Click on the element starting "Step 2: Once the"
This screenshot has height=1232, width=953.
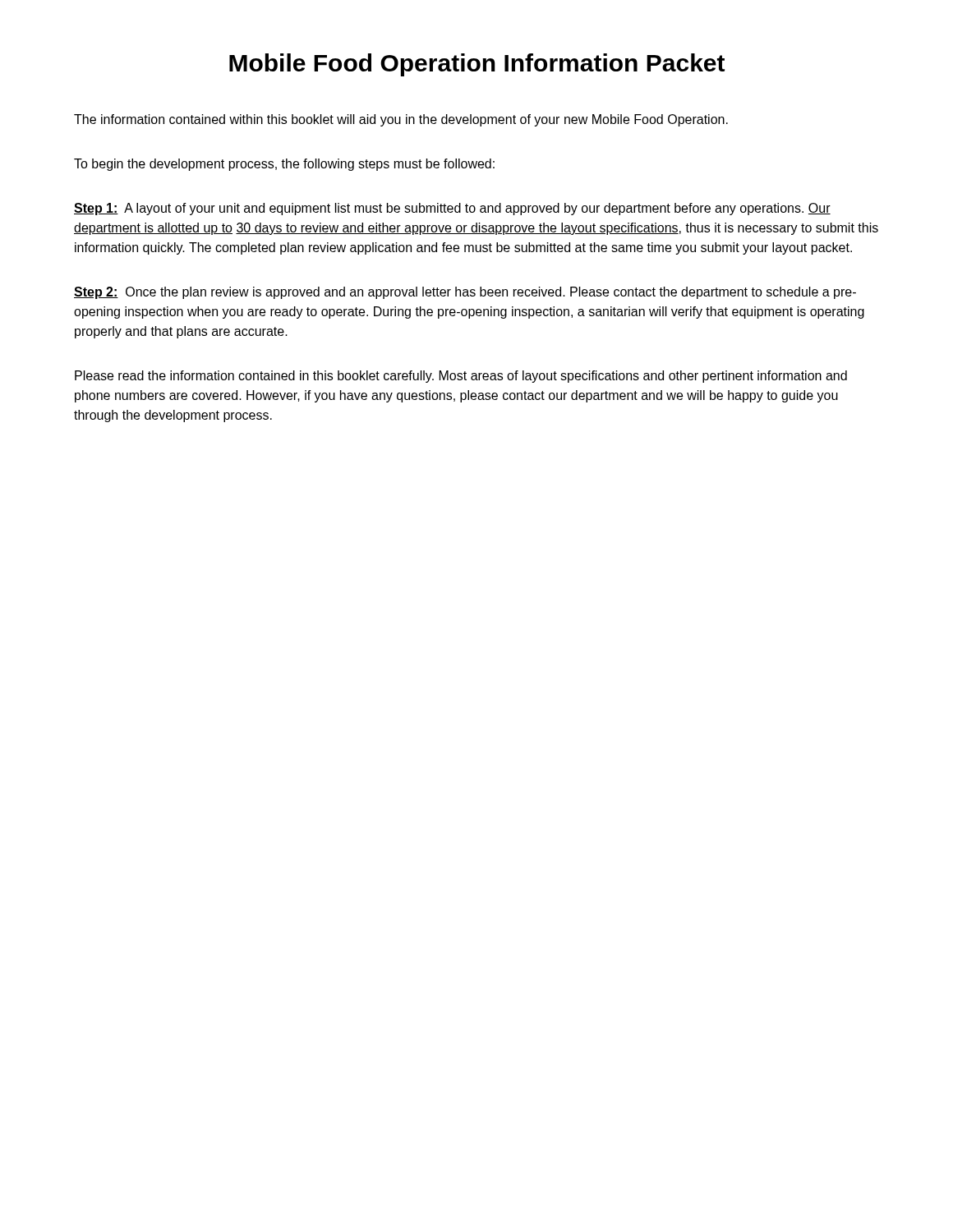coord(469,312)
